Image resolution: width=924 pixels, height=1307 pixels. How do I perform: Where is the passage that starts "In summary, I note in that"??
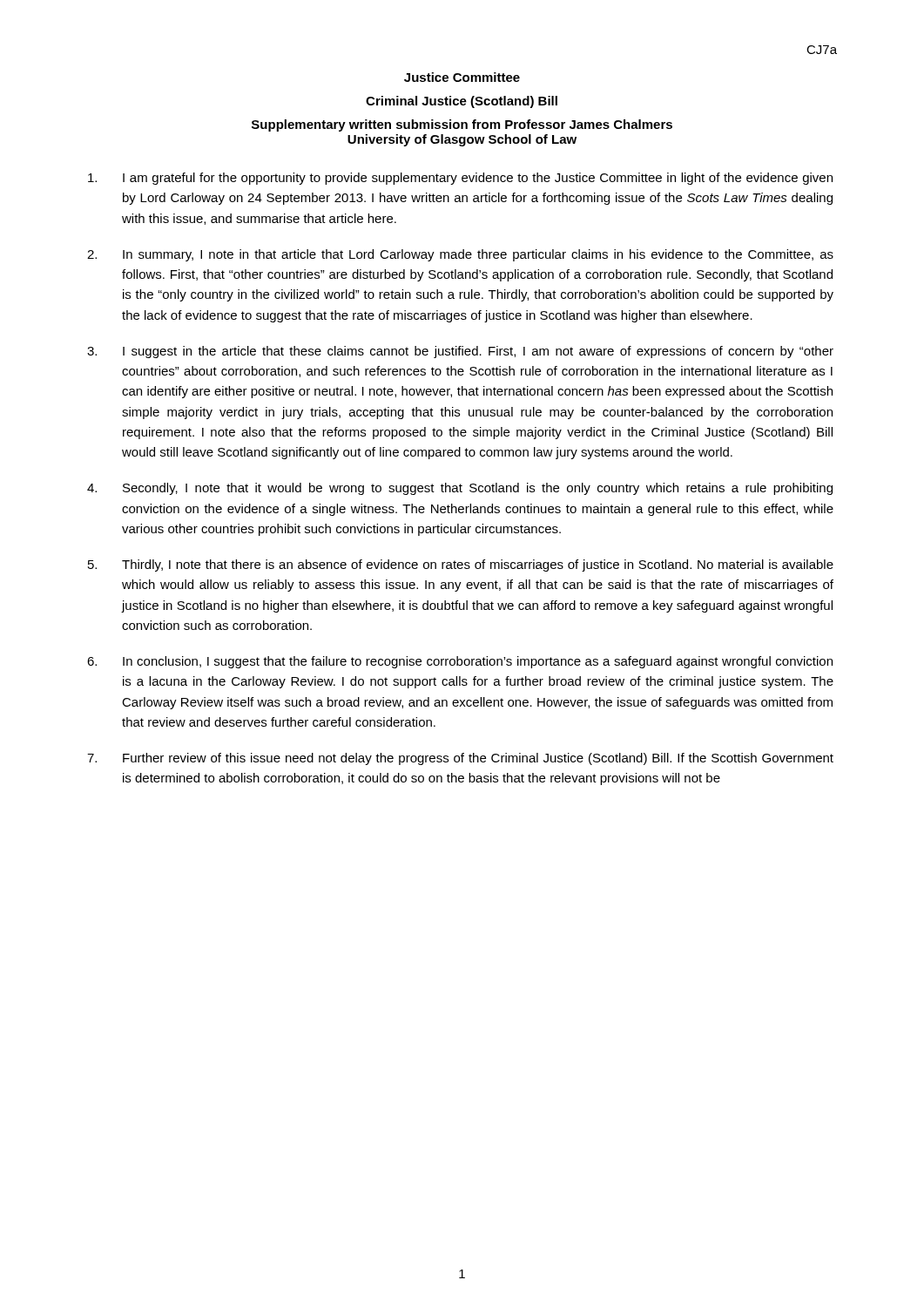tap(460, 284)
